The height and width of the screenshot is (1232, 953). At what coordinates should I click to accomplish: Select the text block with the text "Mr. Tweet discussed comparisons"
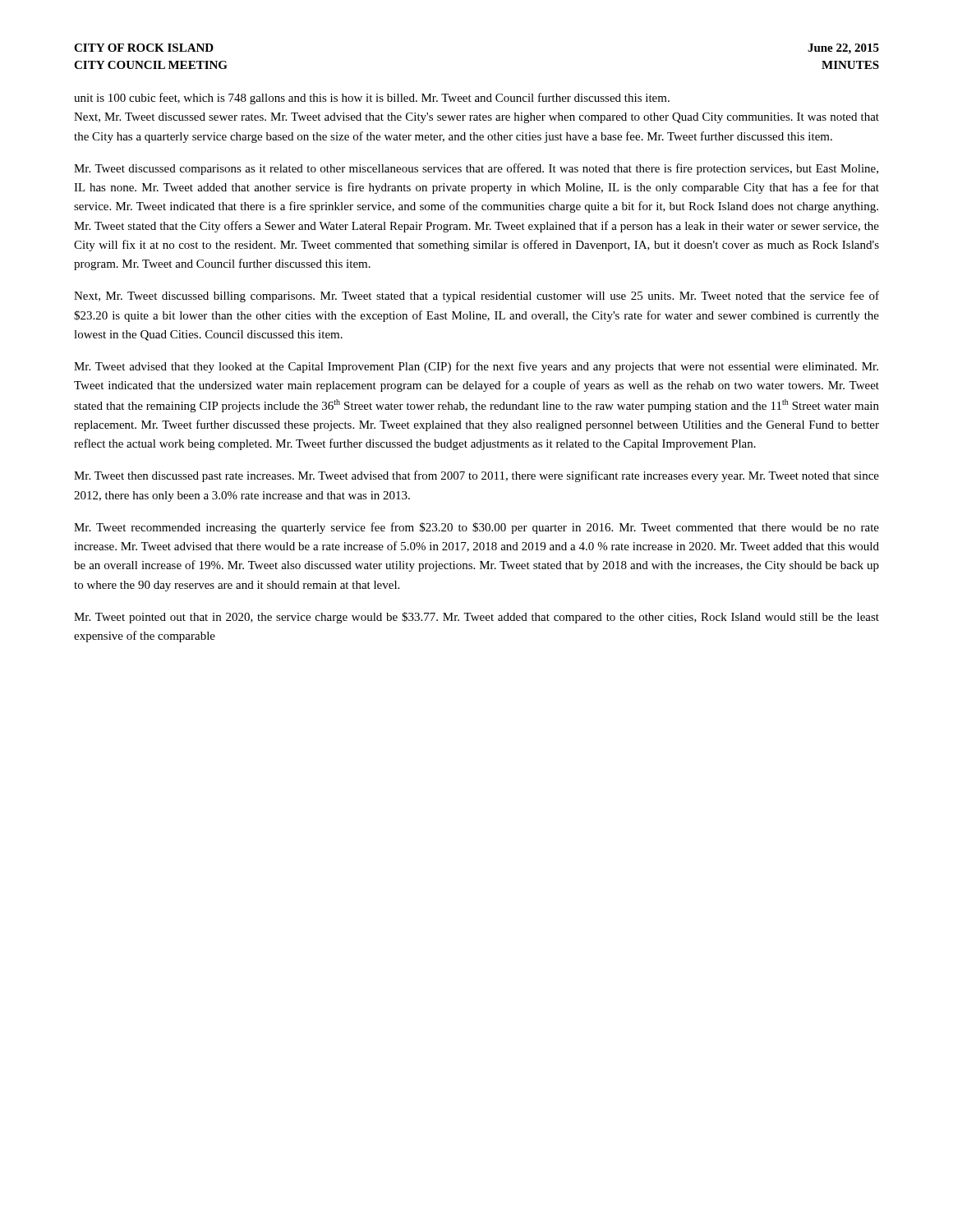coord(476,216)
